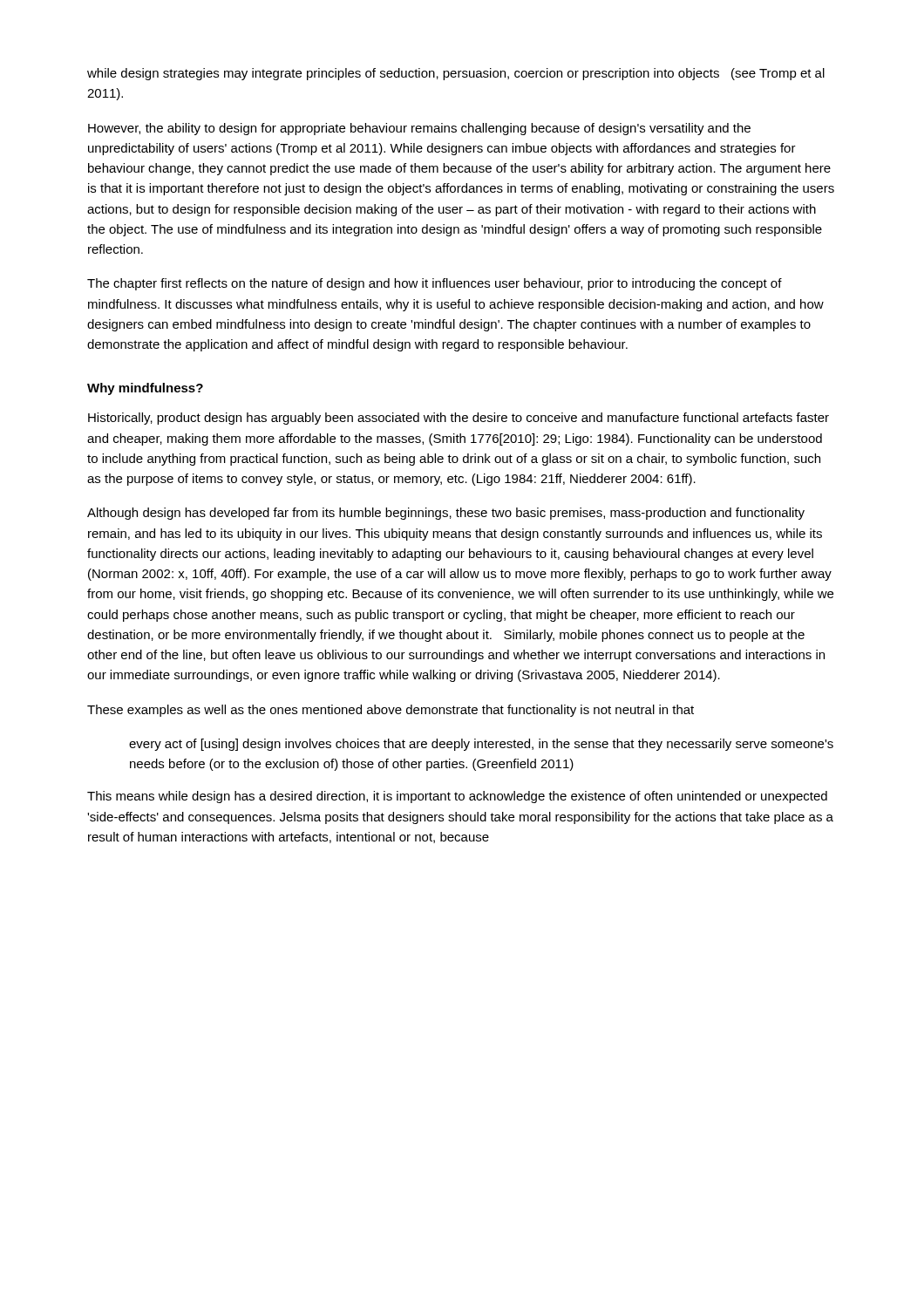Navigate to the passage starting "every act of [using] design involves choices"

[x=481, y=753]
